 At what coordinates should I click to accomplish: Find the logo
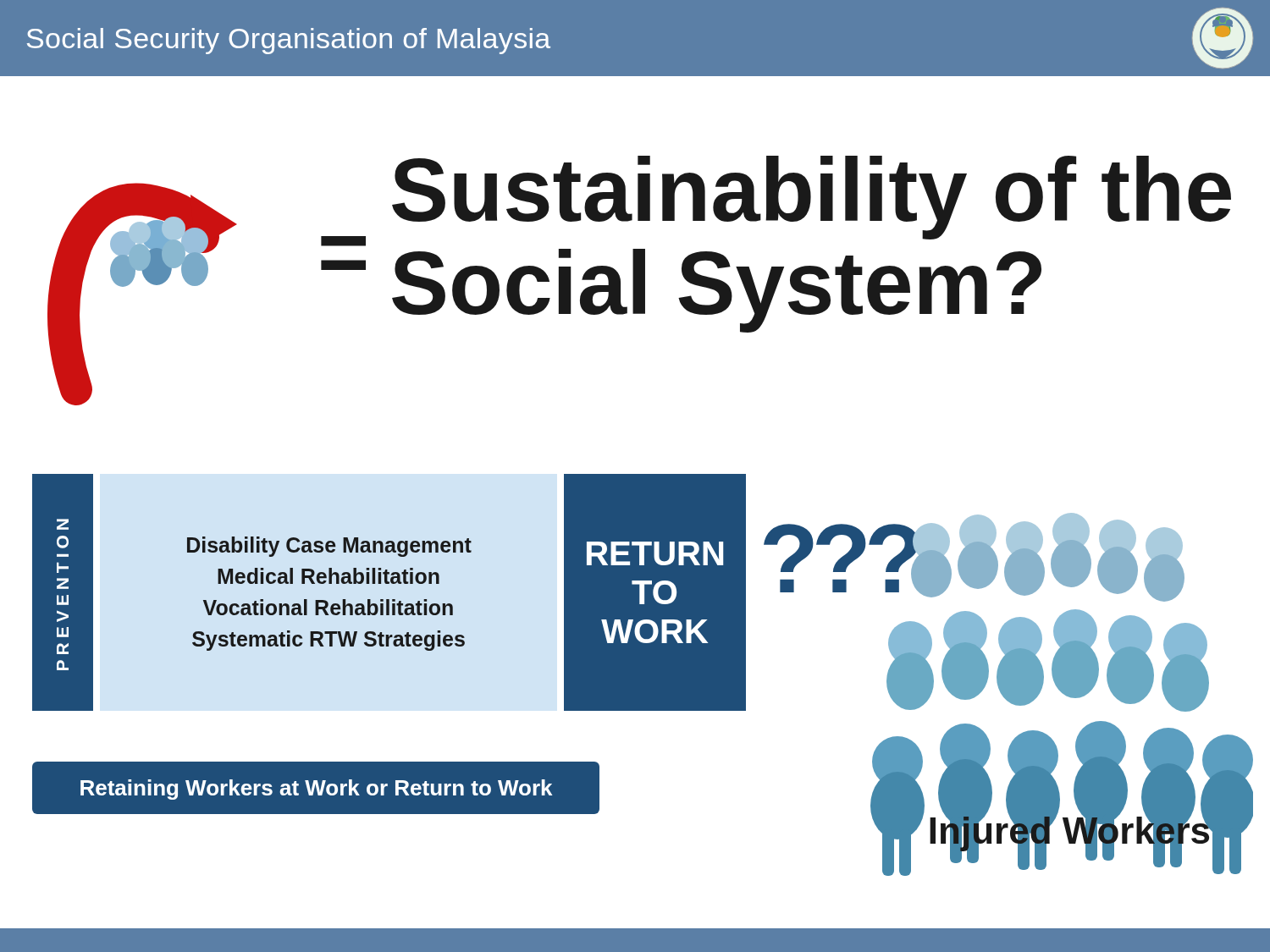1223,38
